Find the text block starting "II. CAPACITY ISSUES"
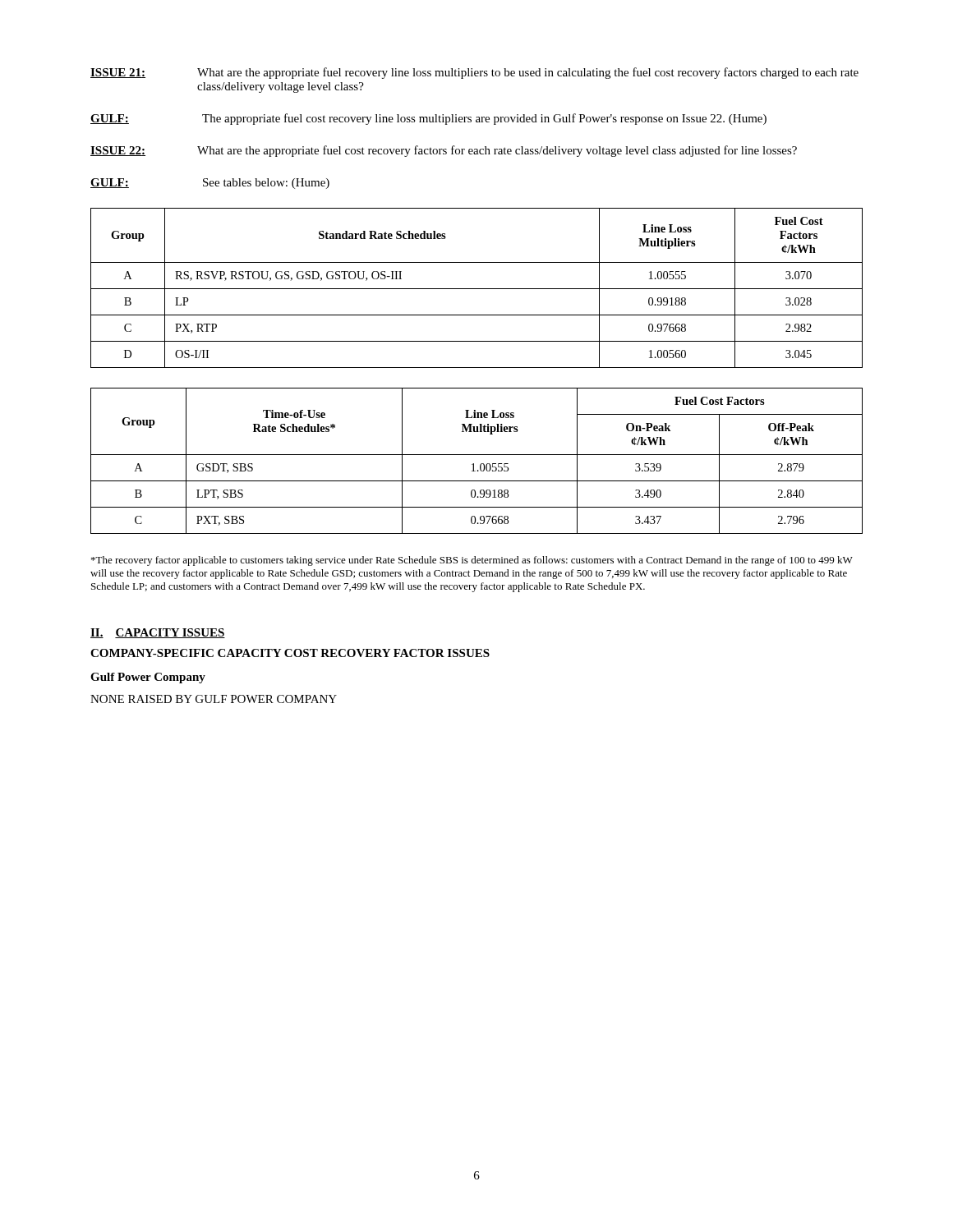Image resolution: width=953 pixels, height=1232 pixels. click(x=157, y=632)
